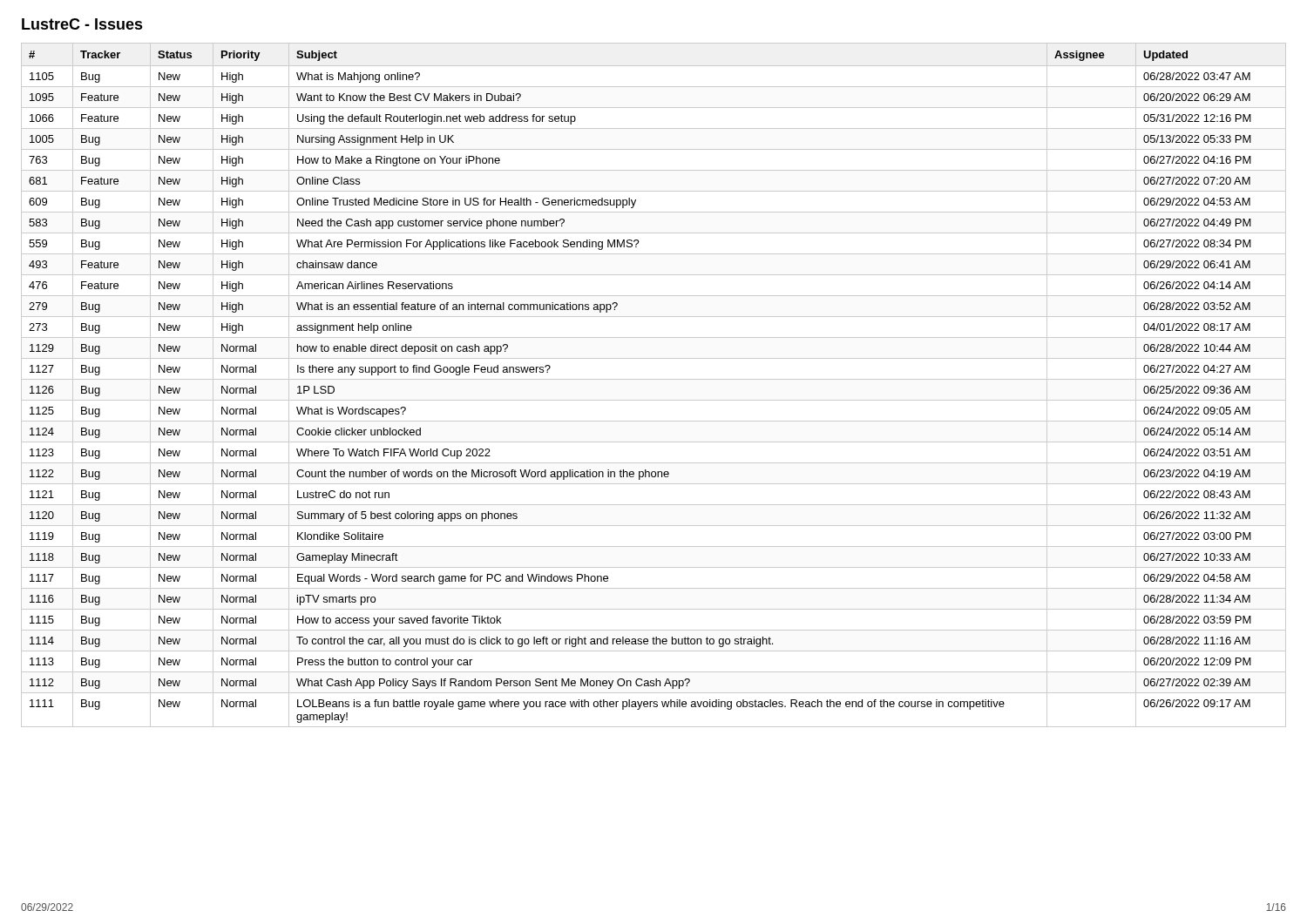Click on the table containing "06/28/2022 03:59 PM"
Screen dimensions: 924x1307
coord(654,385)
